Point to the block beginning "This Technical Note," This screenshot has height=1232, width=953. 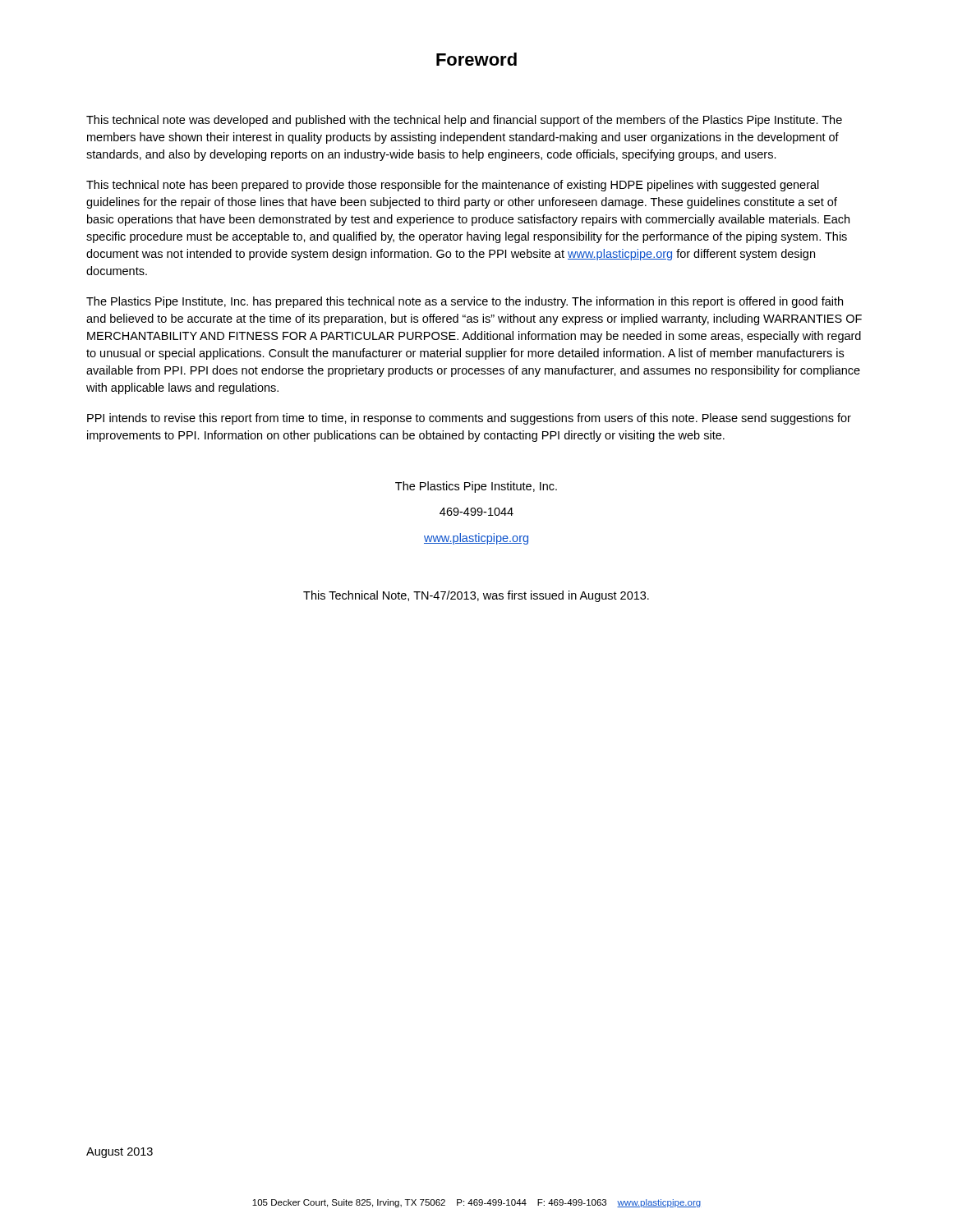click(476, 595)
